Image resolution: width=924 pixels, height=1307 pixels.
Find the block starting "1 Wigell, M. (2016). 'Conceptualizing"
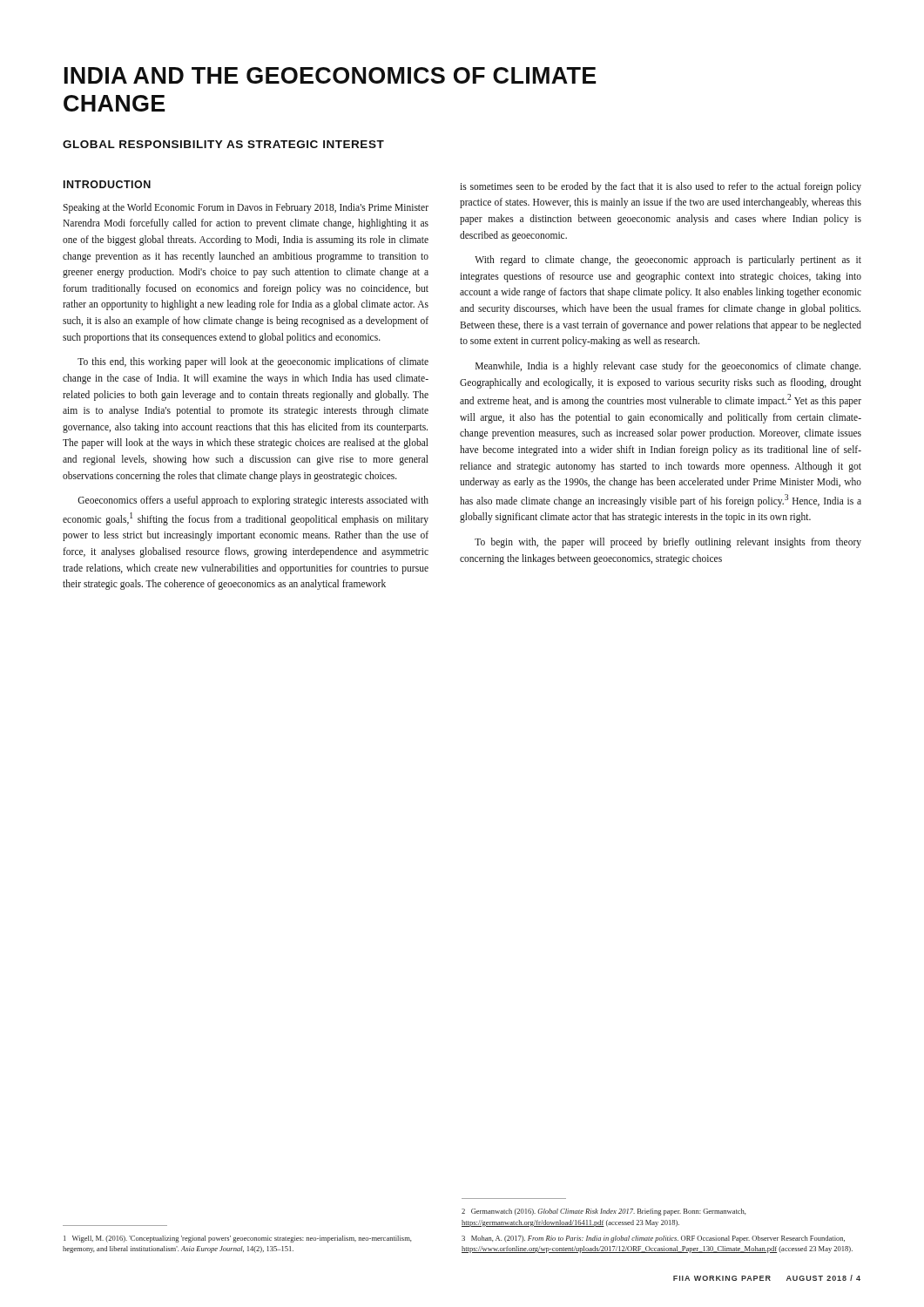point(246,1244)
